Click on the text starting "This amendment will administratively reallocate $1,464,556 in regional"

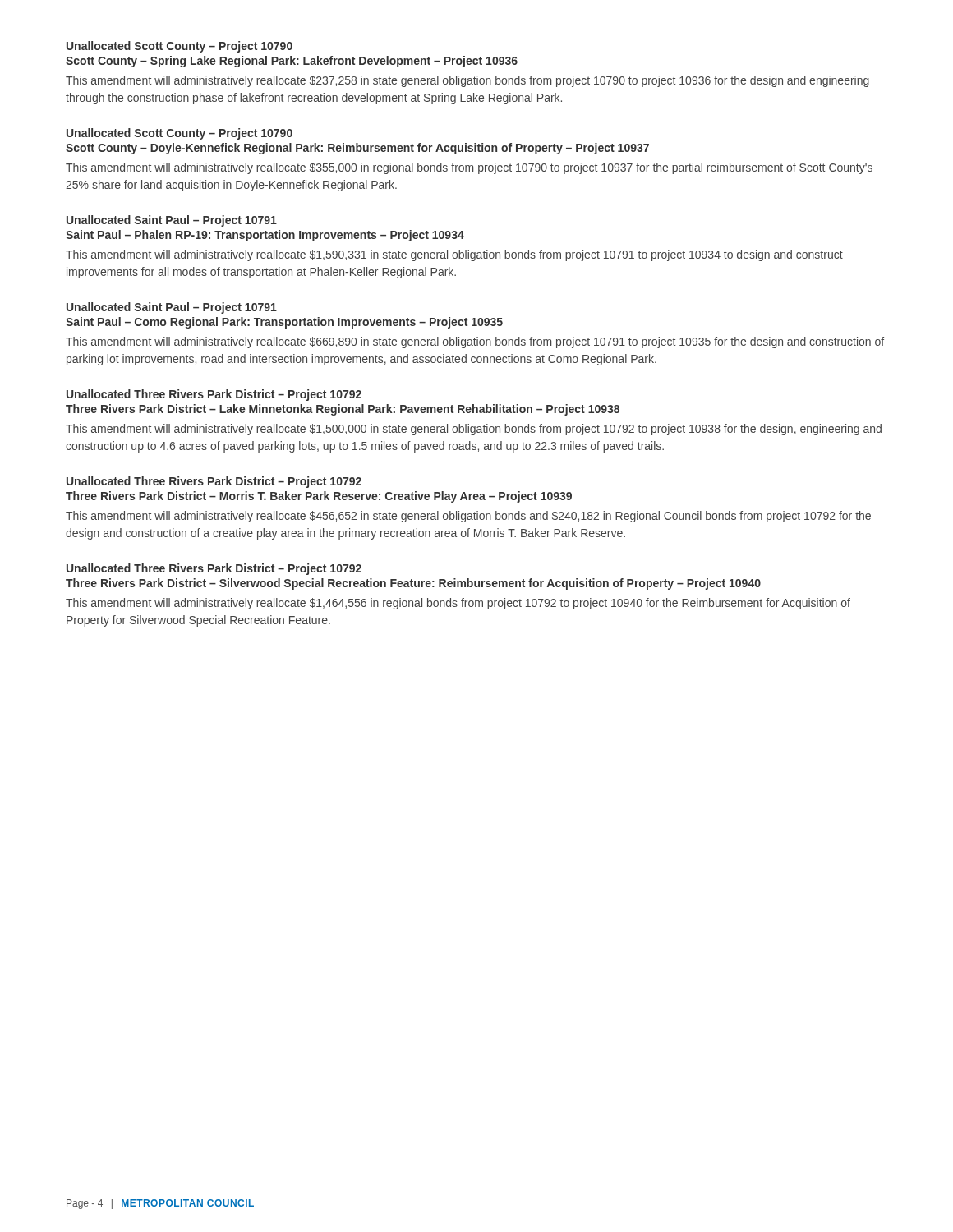pyautogui.click(x=476, y=612)
